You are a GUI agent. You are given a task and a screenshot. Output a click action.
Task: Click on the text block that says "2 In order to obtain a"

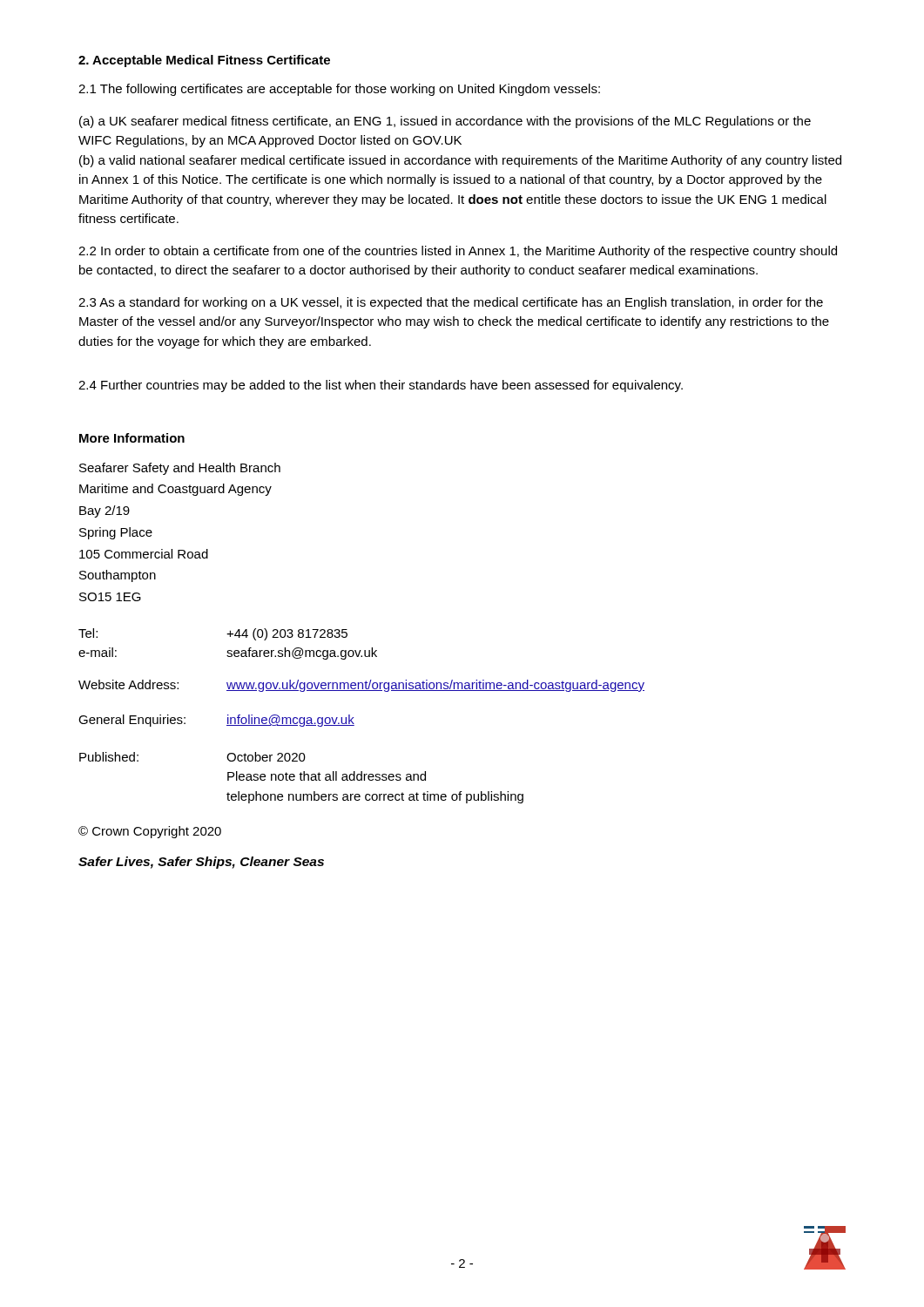[458, 260]
